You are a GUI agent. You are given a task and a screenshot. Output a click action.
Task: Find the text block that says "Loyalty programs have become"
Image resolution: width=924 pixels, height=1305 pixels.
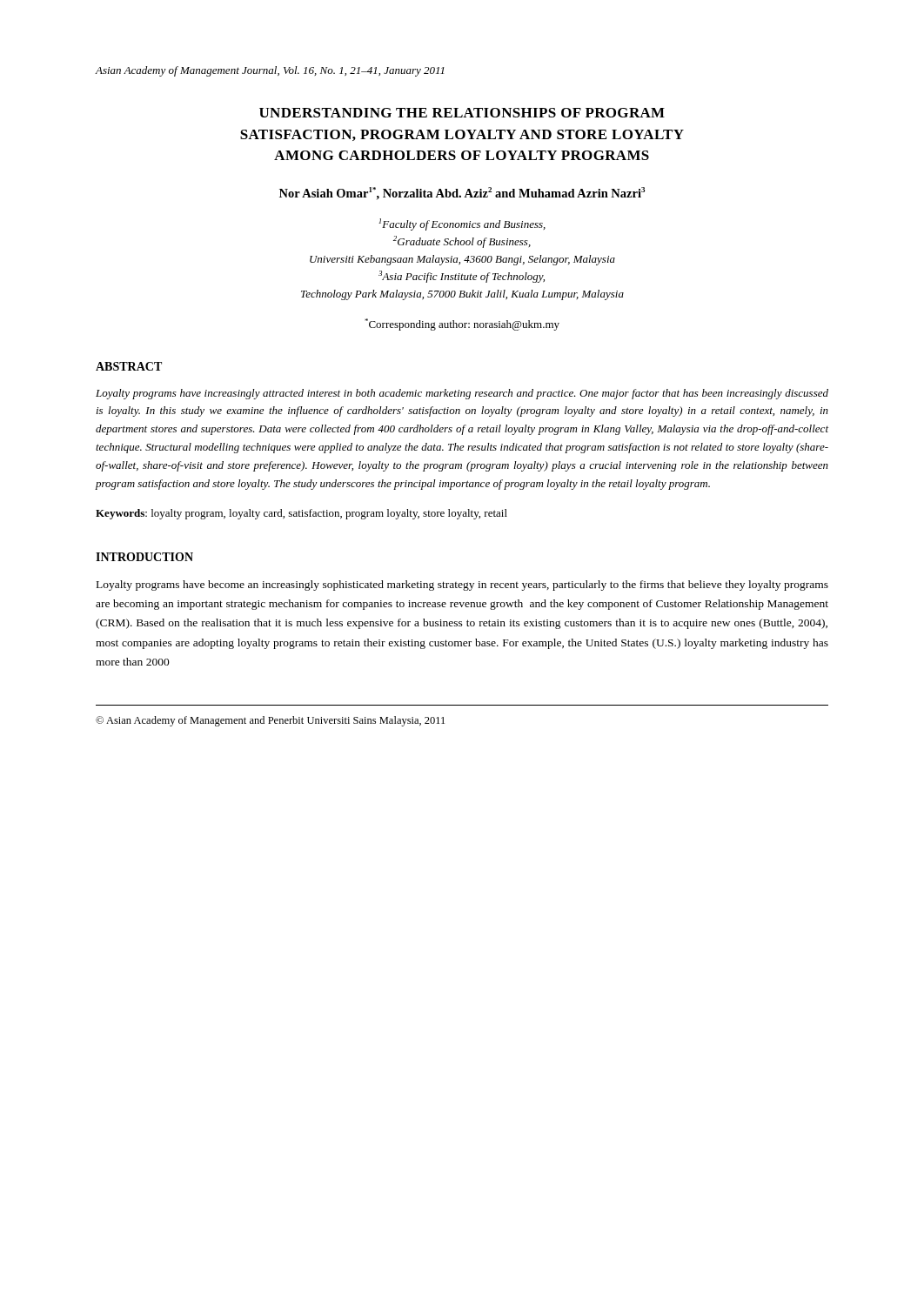coord(462,623)
